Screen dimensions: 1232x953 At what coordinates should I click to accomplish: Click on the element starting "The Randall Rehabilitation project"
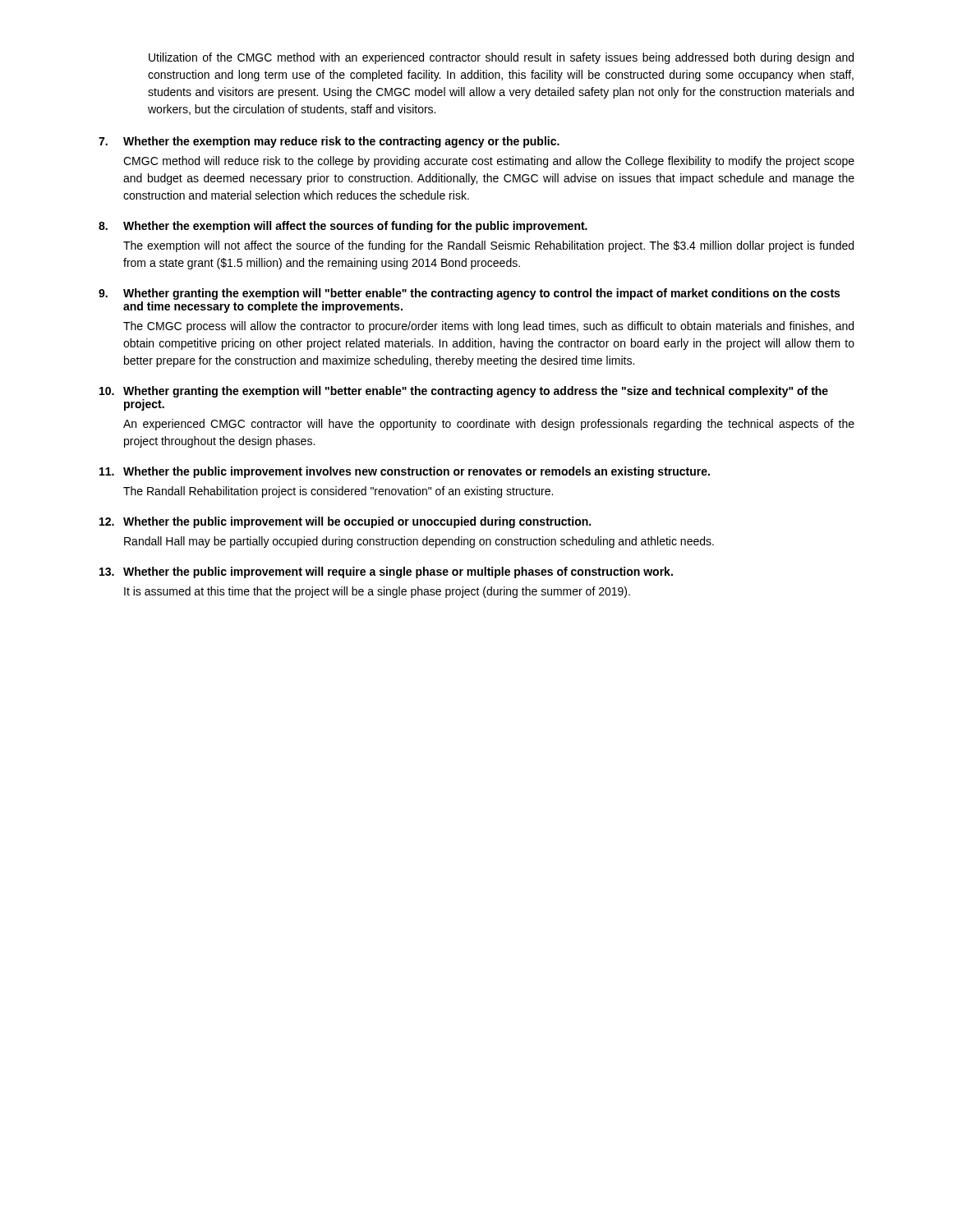click(x=339, y=491)
